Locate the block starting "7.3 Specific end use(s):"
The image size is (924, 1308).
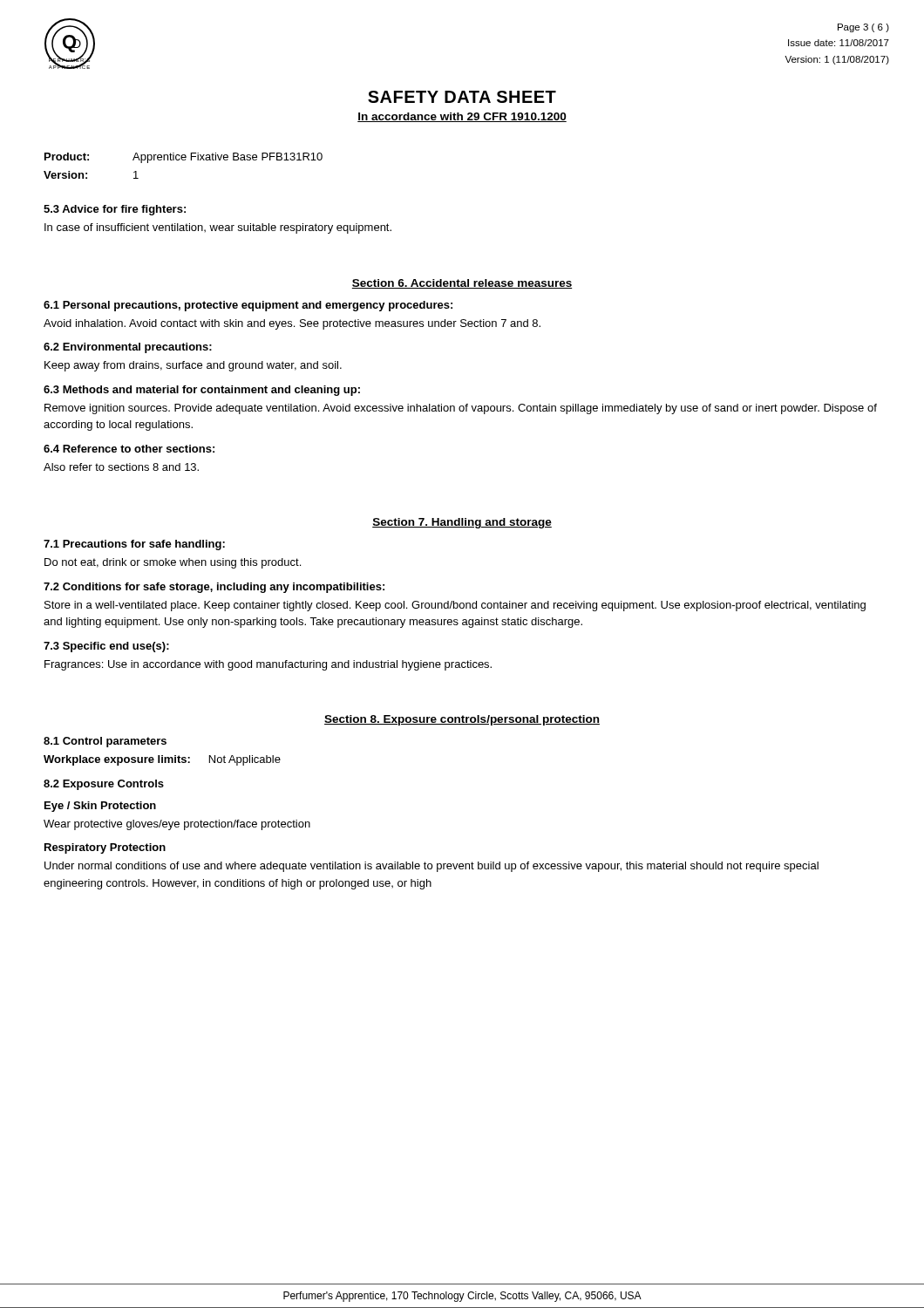[x=107, y=645]
